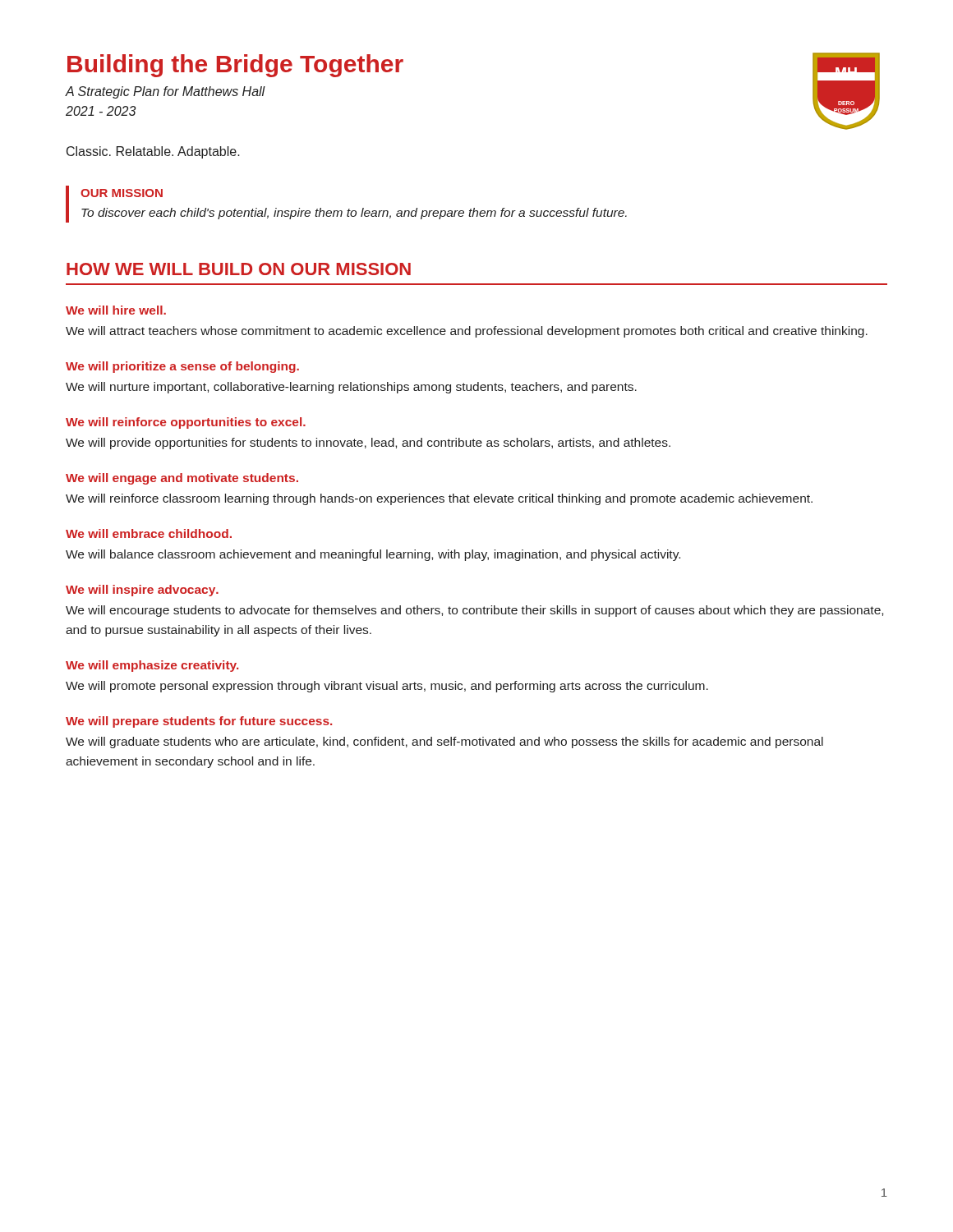Click where it says "We will inspire advocacy."

(x=142, y=589)
